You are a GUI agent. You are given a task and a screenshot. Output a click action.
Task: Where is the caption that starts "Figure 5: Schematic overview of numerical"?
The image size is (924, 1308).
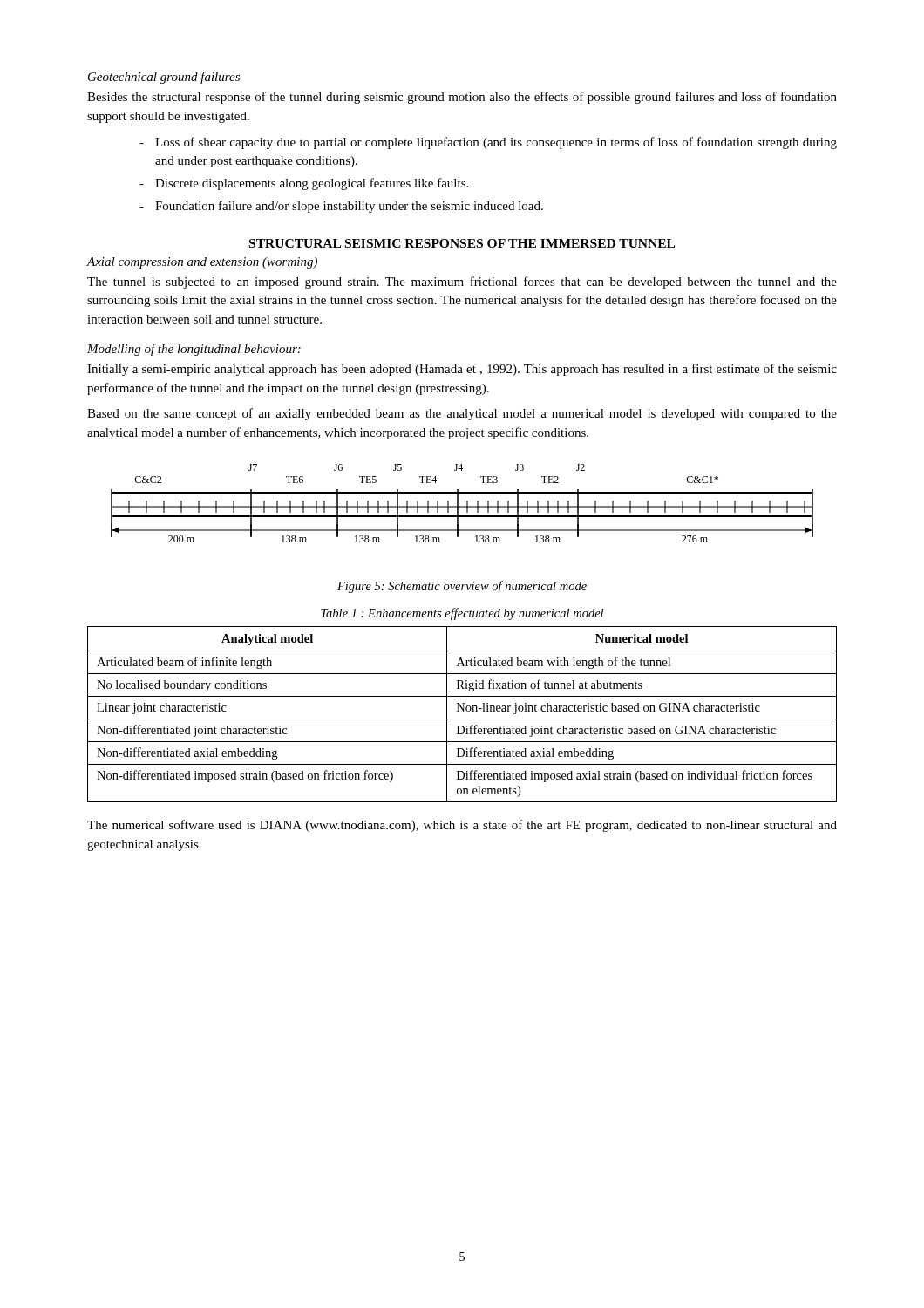462,586
